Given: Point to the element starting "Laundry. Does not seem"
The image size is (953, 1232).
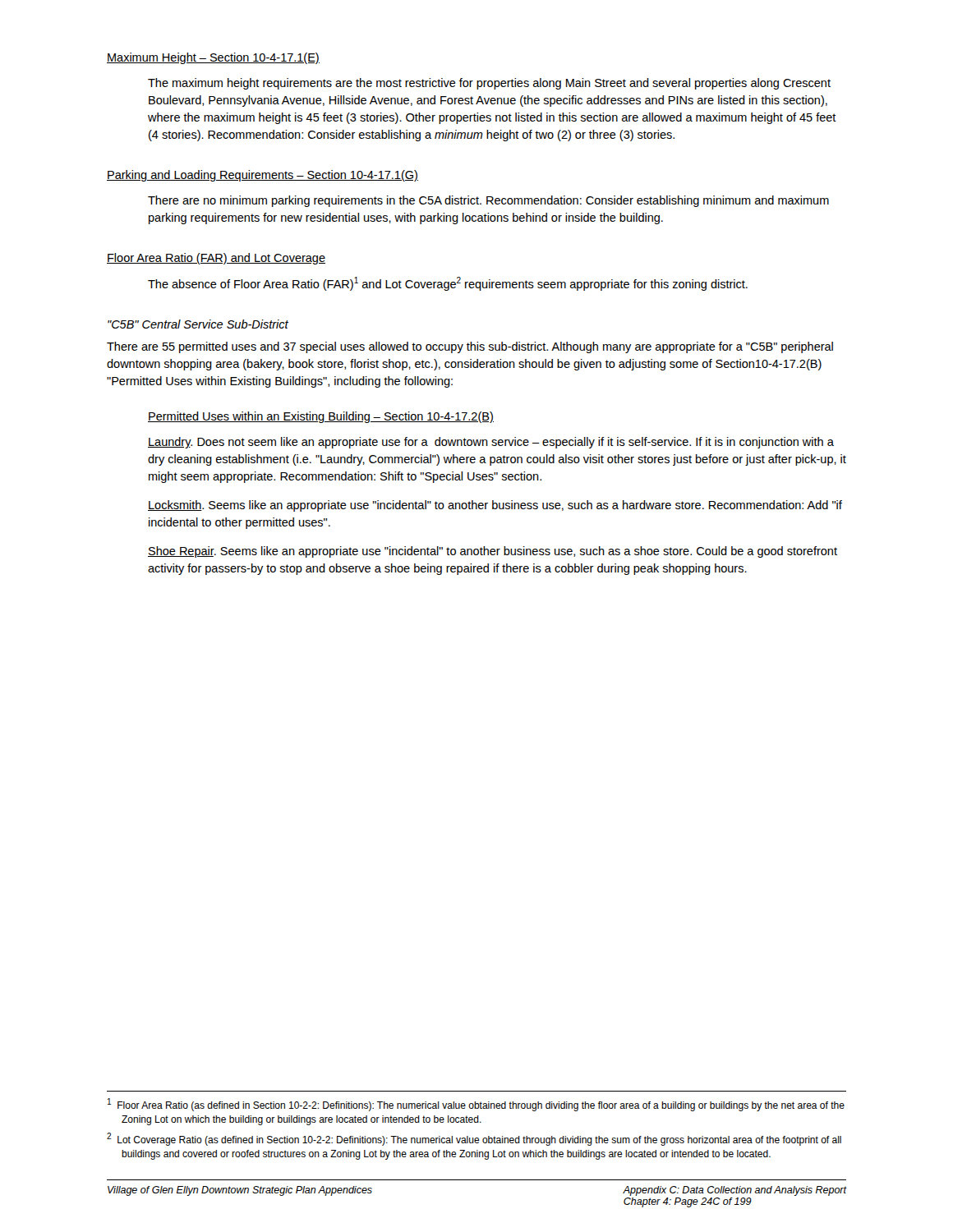Looking at the screenshot, I should pyautogui.click(x=497, y=459).
